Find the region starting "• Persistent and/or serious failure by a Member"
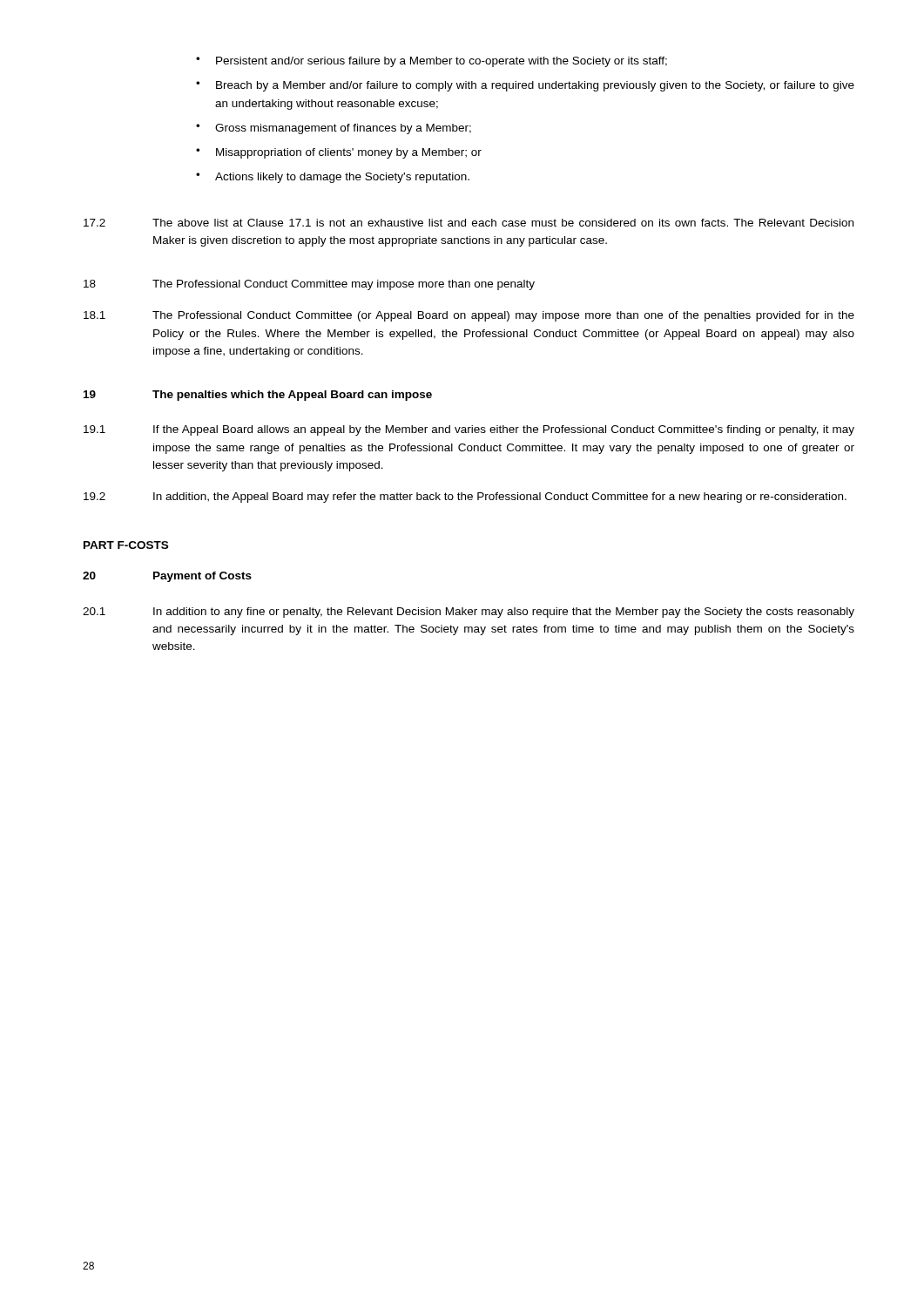The width and height of the screenshot is (924, 1307). (x=525, y=61)
